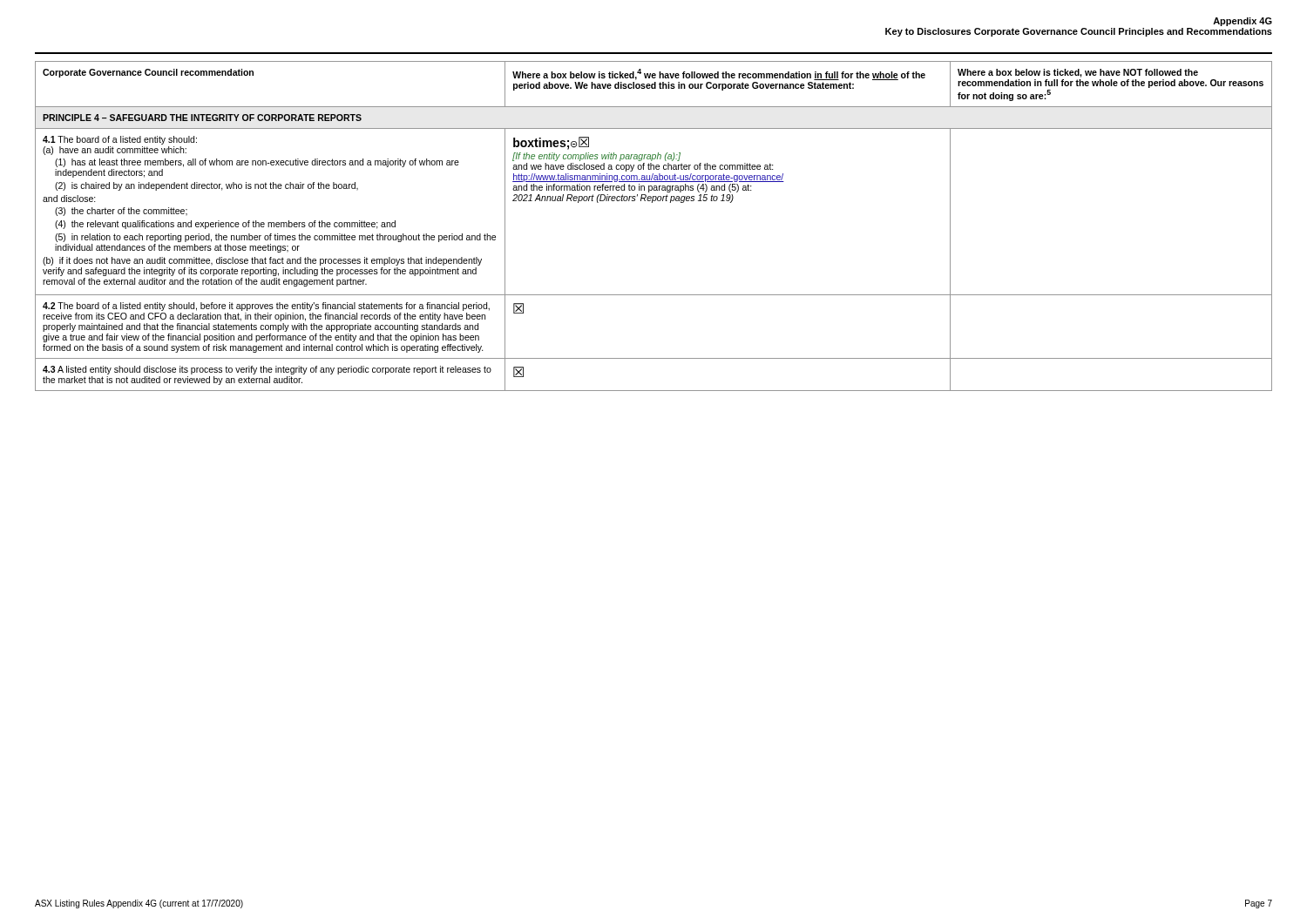Find the table that mentions "4.3 A listed entity should"

click(x=654, y=471)
